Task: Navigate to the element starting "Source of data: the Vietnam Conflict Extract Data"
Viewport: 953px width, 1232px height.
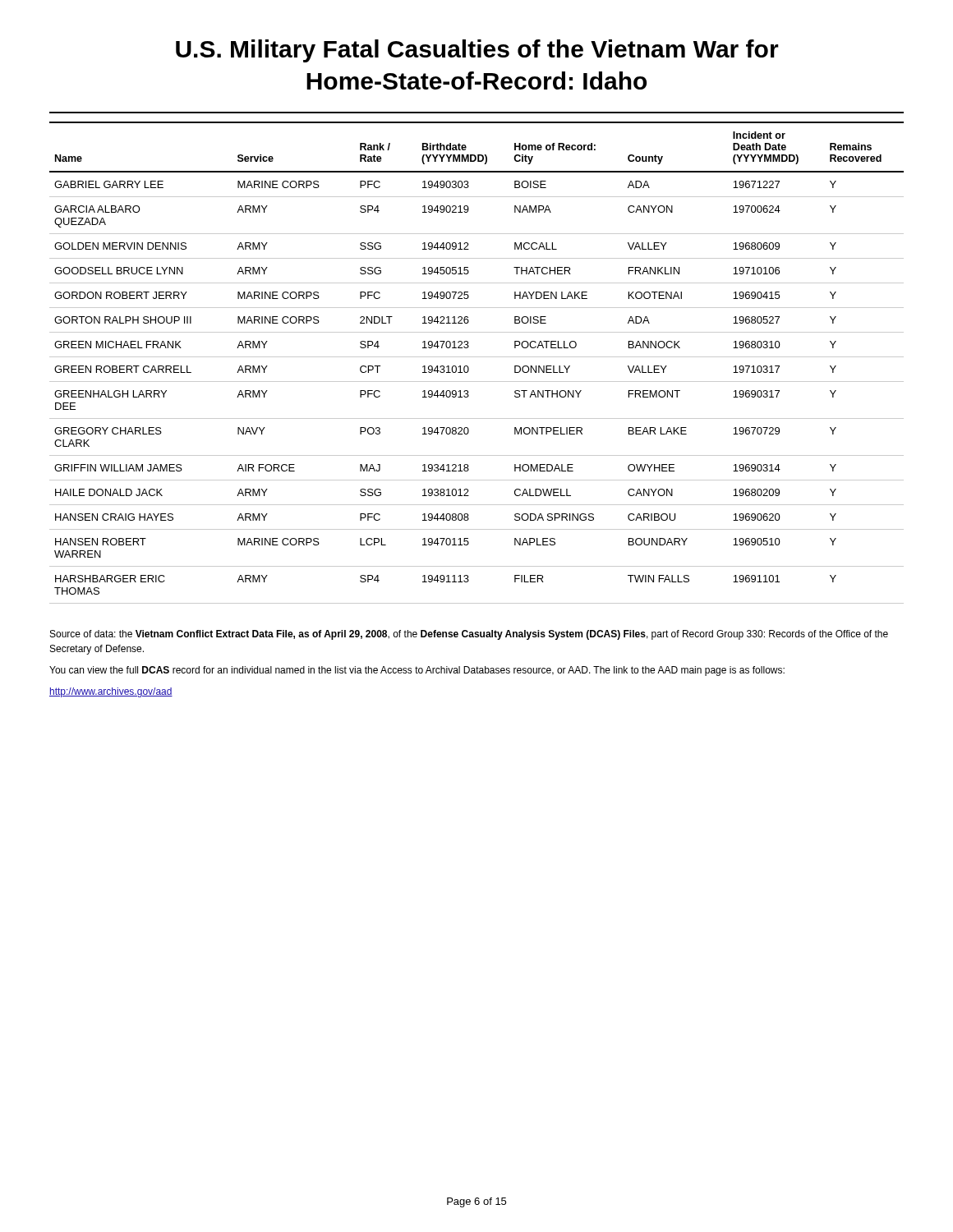Action: (476, 642)
